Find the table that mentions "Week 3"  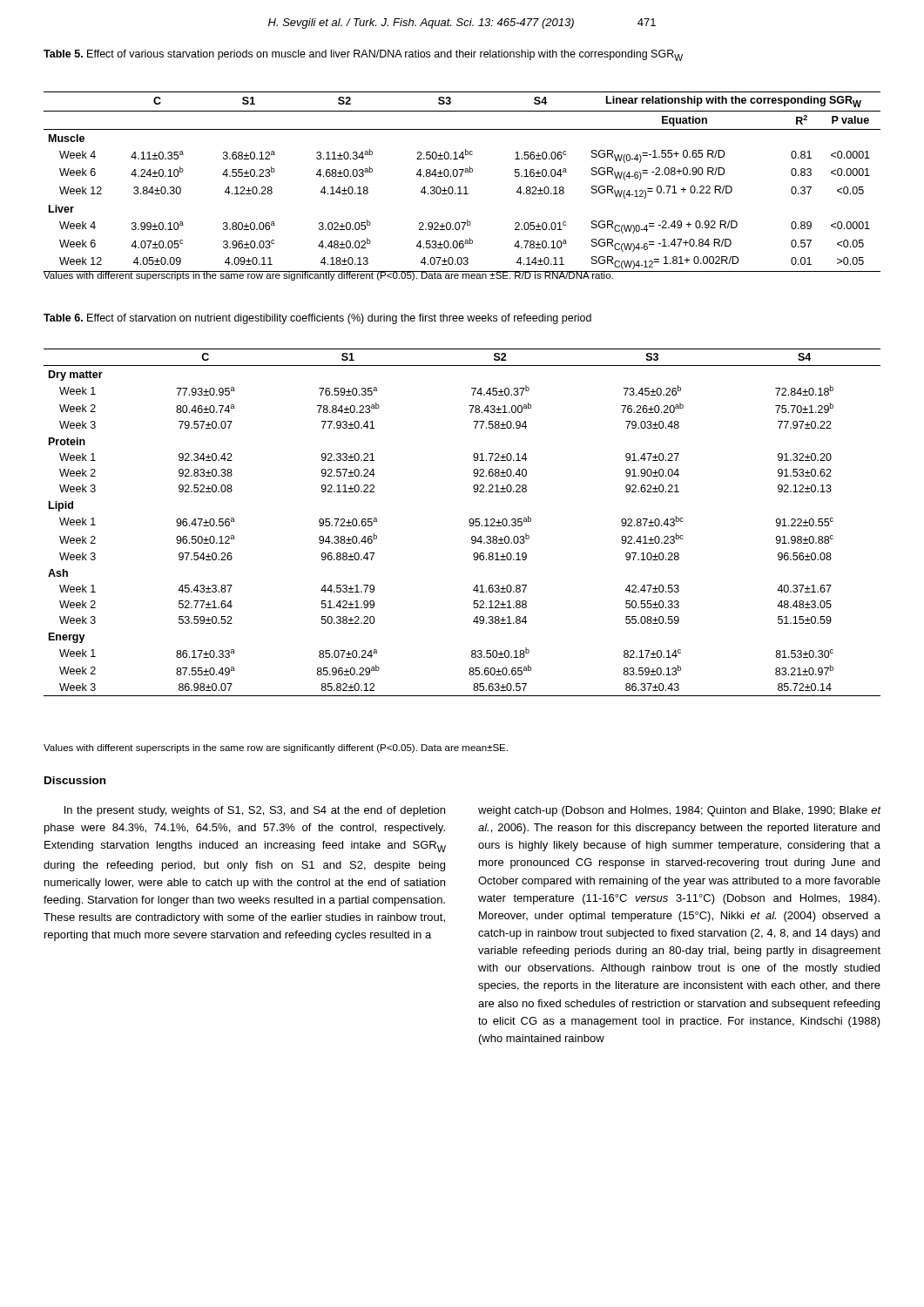pos(462,522)
